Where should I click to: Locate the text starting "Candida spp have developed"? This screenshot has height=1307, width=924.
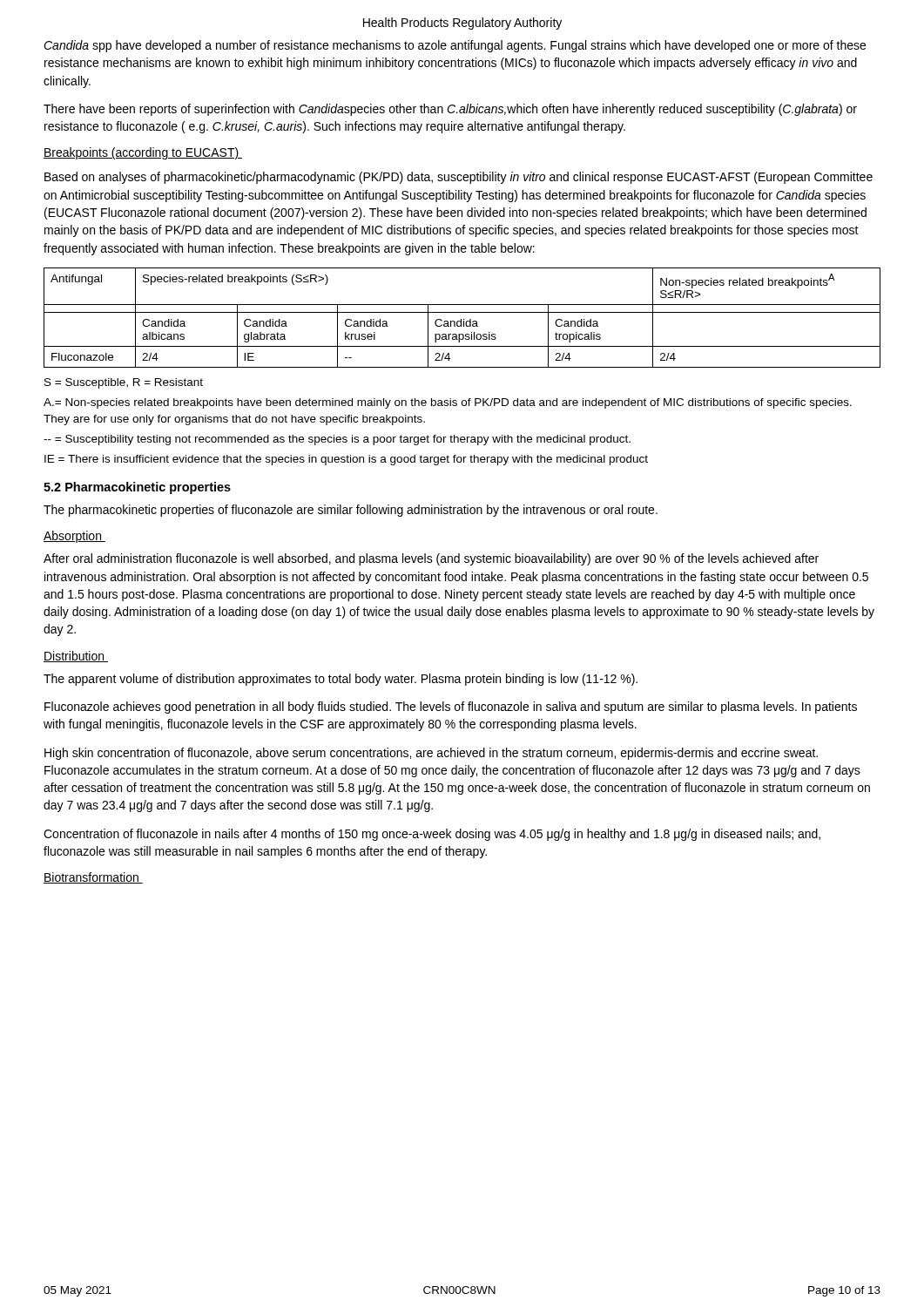(455, 63)
